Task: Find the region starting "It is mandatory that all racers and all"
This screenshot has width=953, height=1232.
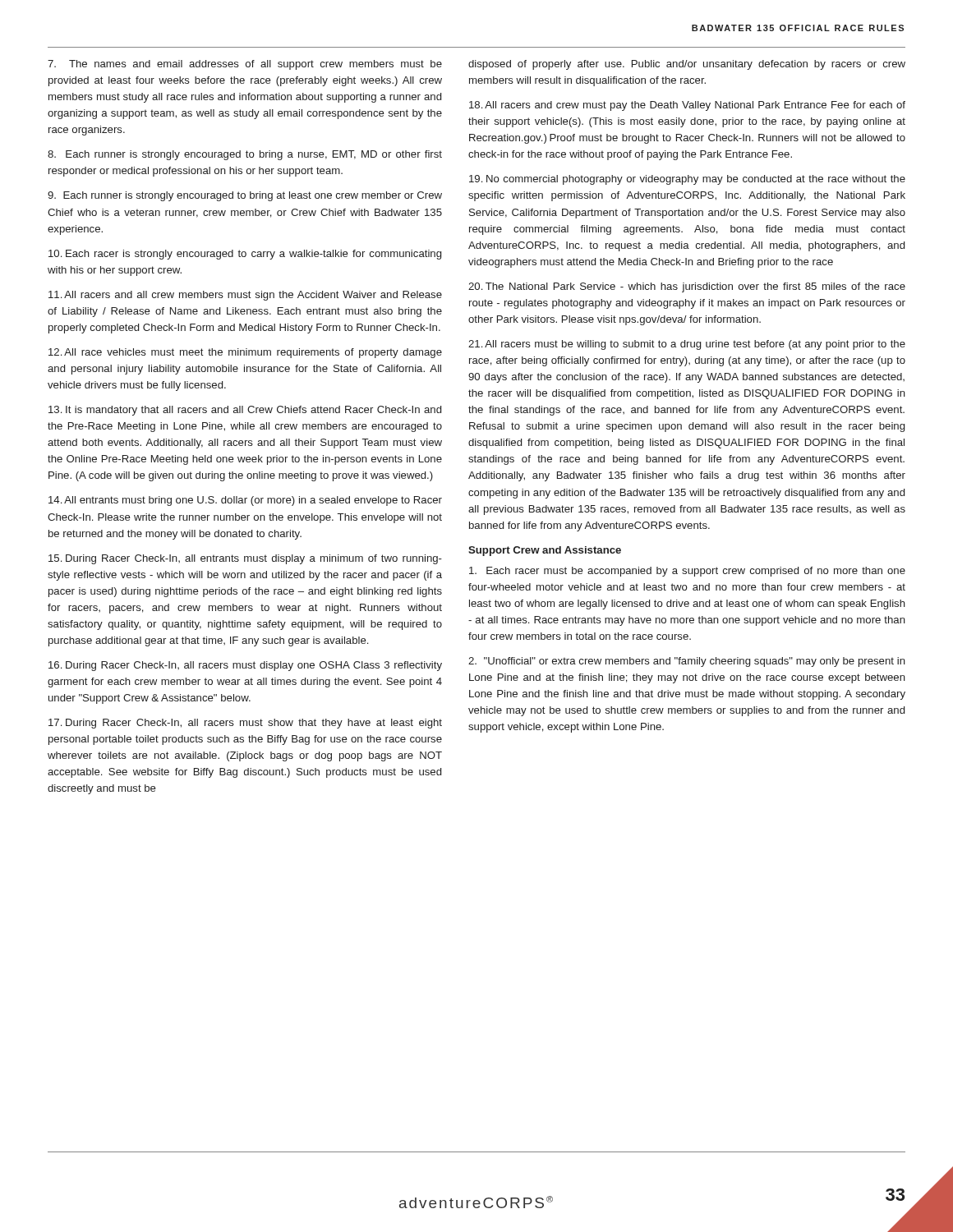Action: click(x=245, y=442)
